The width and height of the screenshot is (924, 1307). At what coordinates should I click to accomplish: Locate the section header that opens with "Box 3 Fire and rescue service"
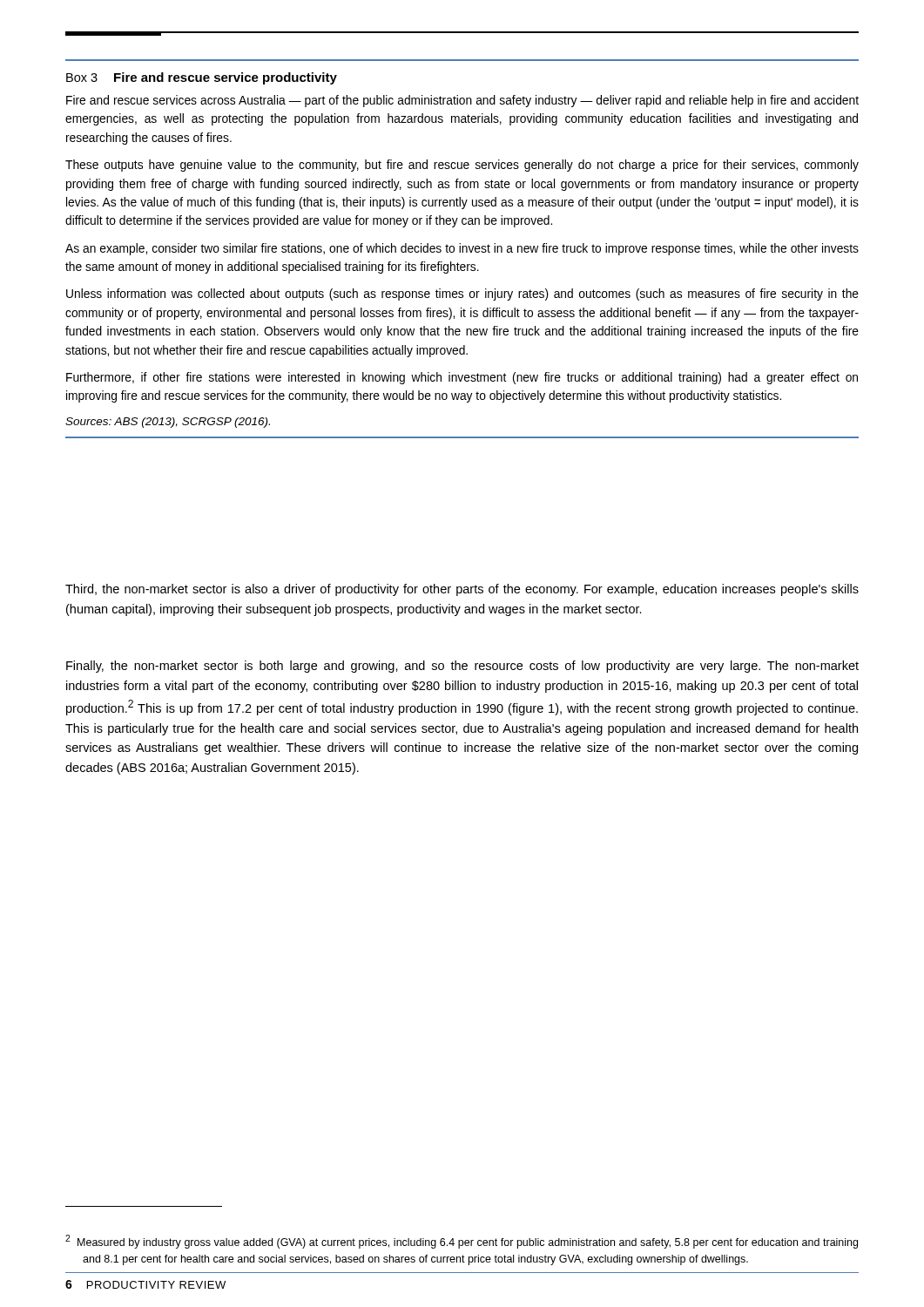pos(462,244)
